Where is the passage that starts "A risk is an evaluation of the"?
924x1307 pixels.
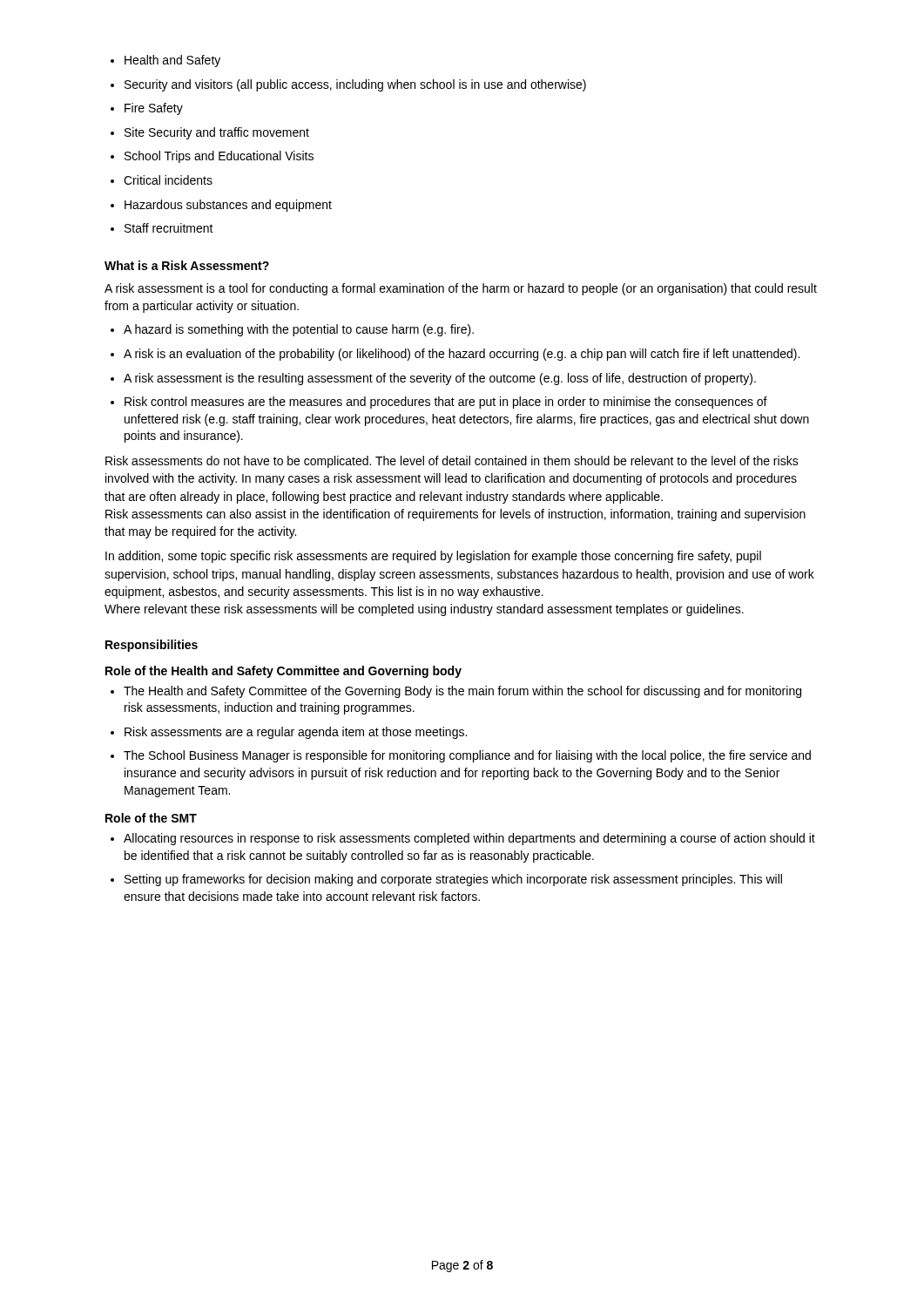(x=462, y=354)
